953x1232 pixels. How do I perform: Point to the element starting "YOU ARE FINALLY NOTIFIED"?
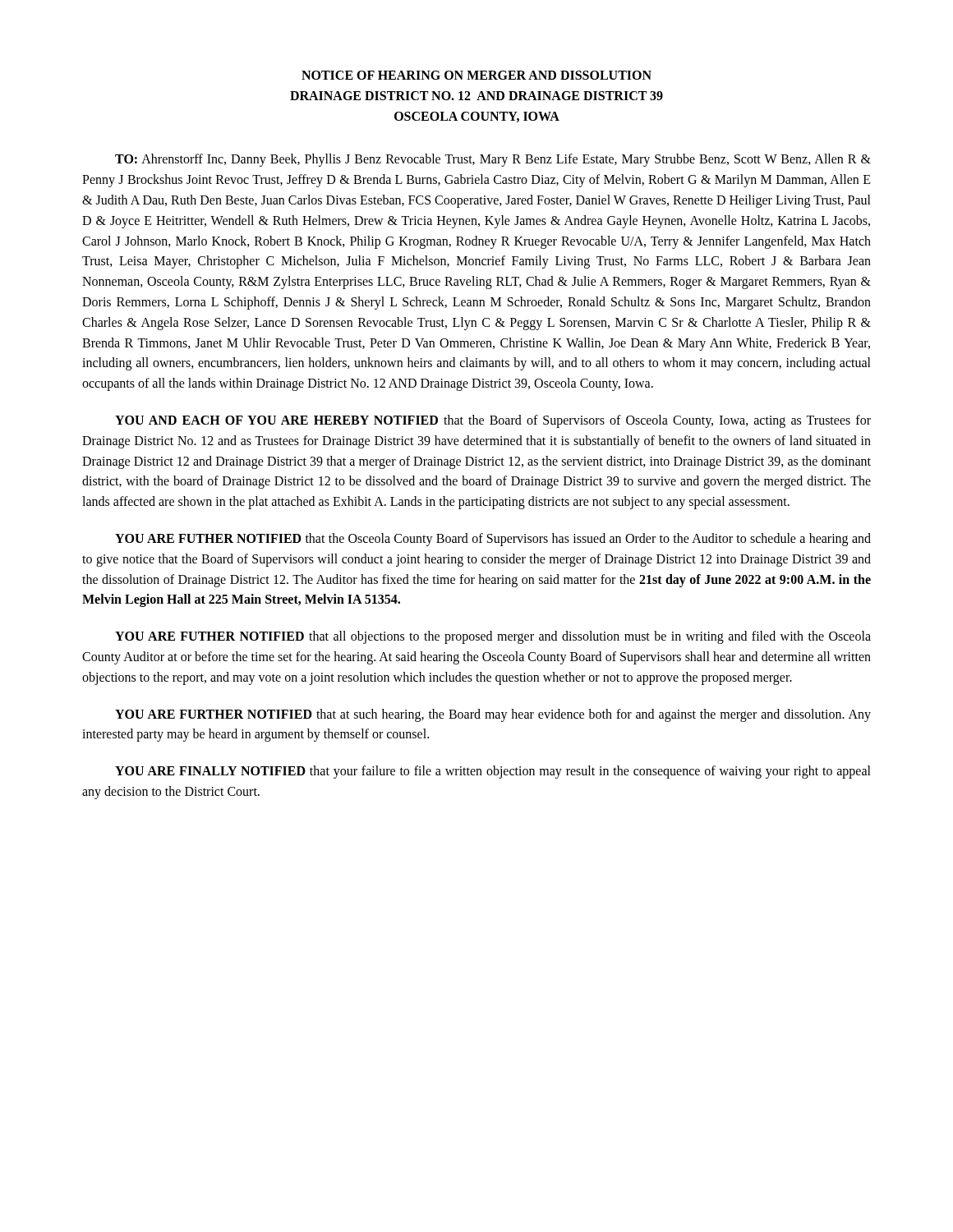476,781
